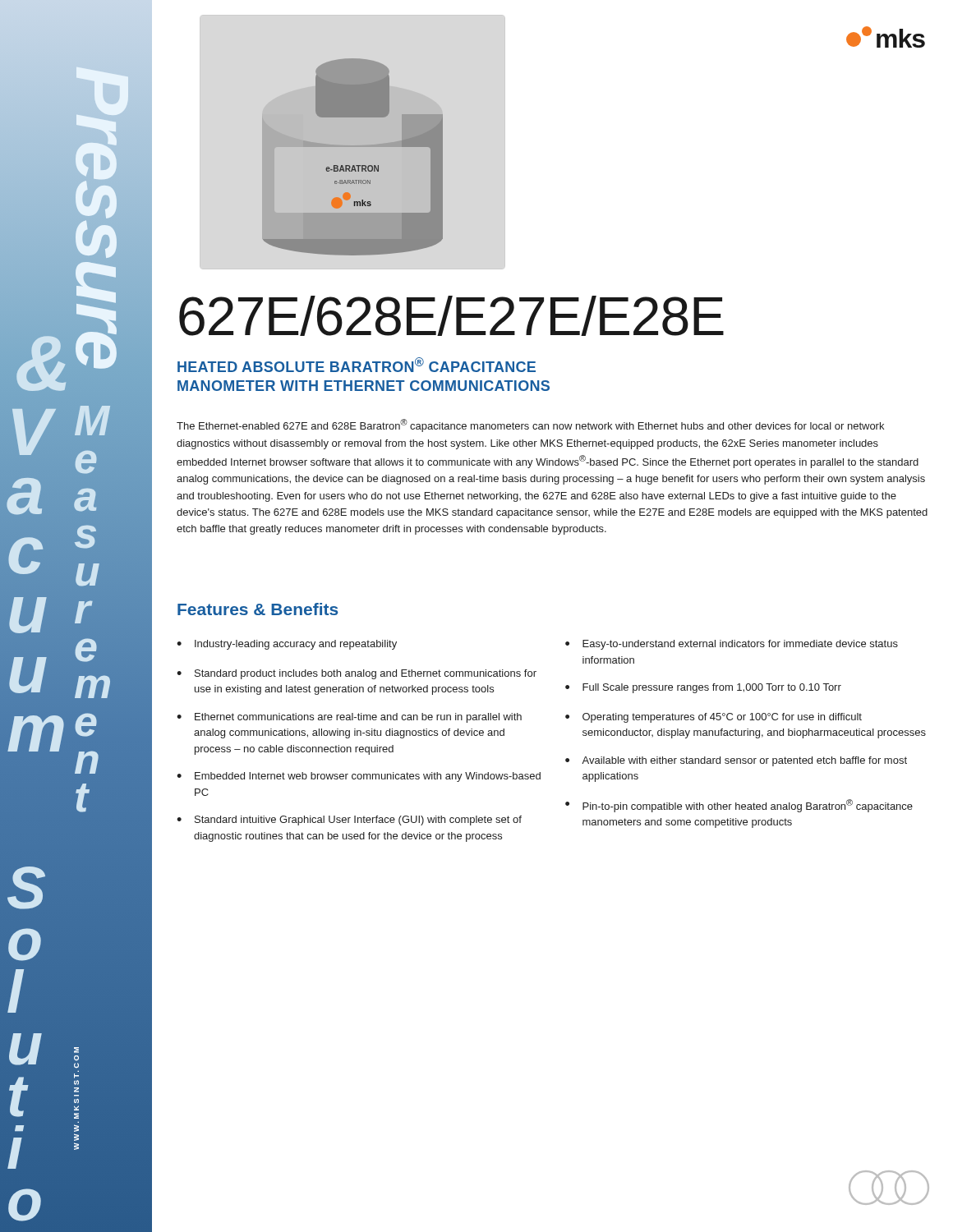Screen dimensions: 1232x953
Task: Point to the text block starting "HEATED ABSOLUTE BARATRON® CAPACITANCE MANOMETER WITH"
Action: tap(553, 375)
